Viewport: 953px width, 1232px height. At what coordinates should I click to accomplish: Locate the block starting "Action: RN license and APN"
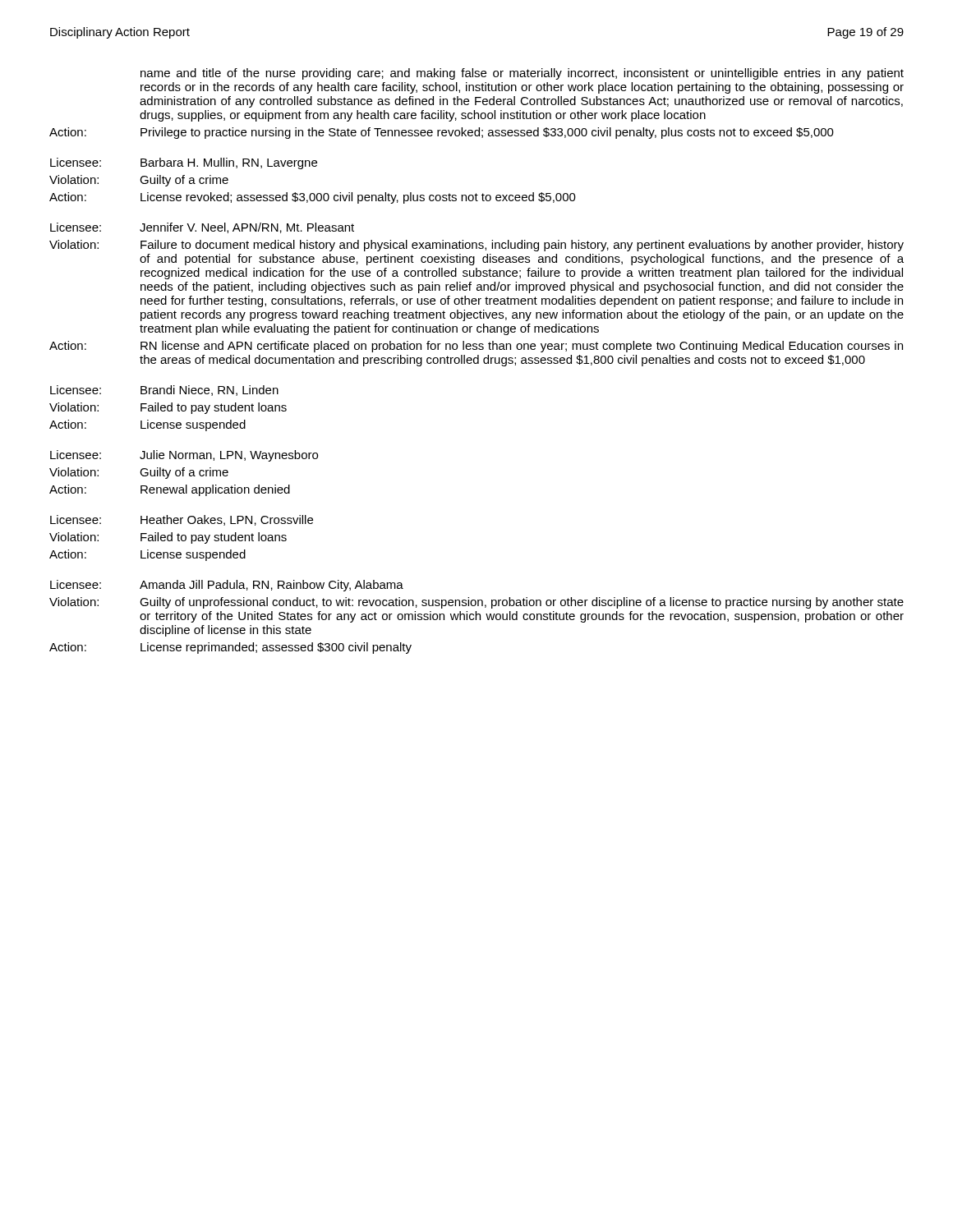pos(476,352)
